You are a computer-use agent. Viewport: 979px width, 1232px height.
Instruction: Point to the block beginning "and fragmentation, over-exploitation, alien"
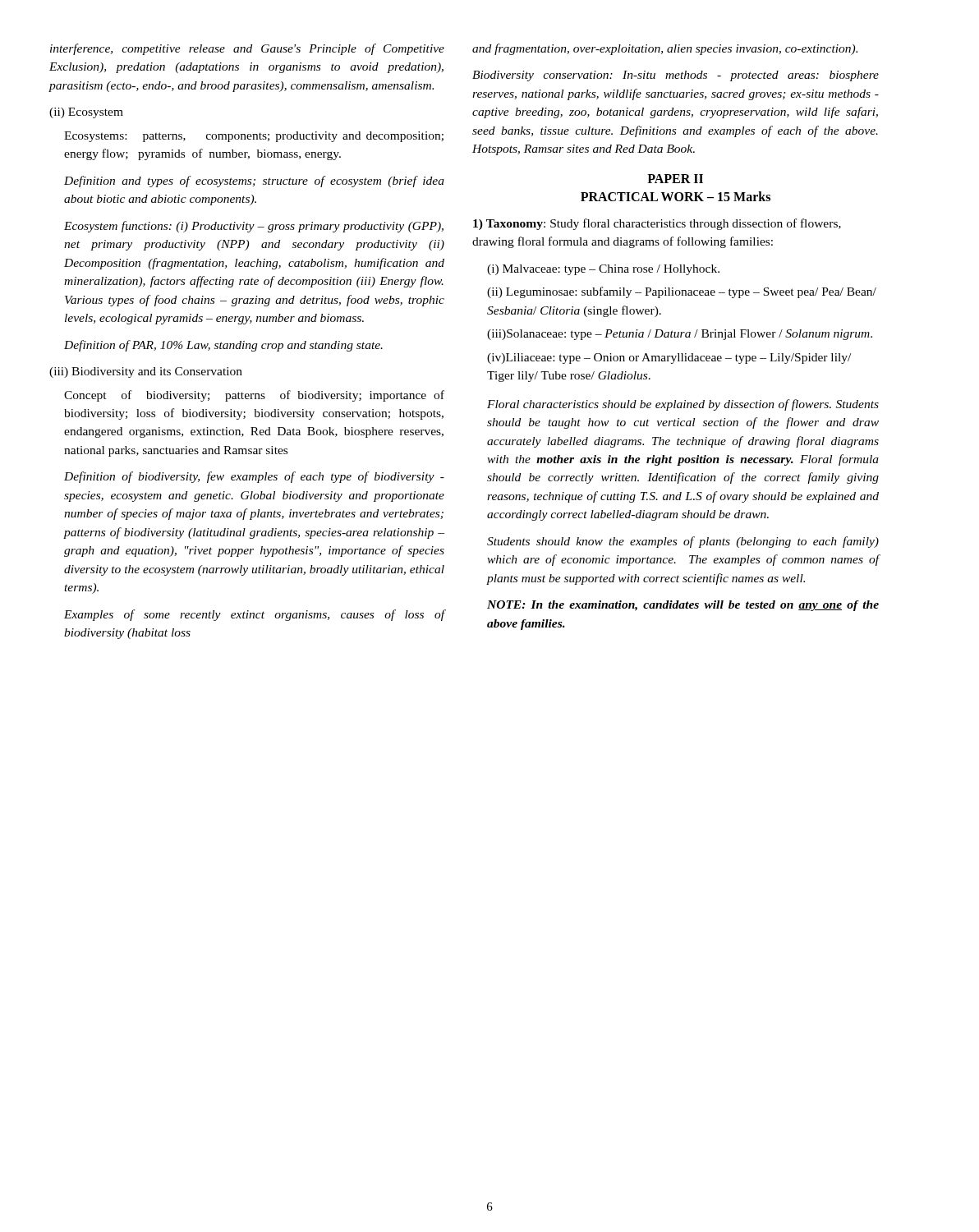666,48
